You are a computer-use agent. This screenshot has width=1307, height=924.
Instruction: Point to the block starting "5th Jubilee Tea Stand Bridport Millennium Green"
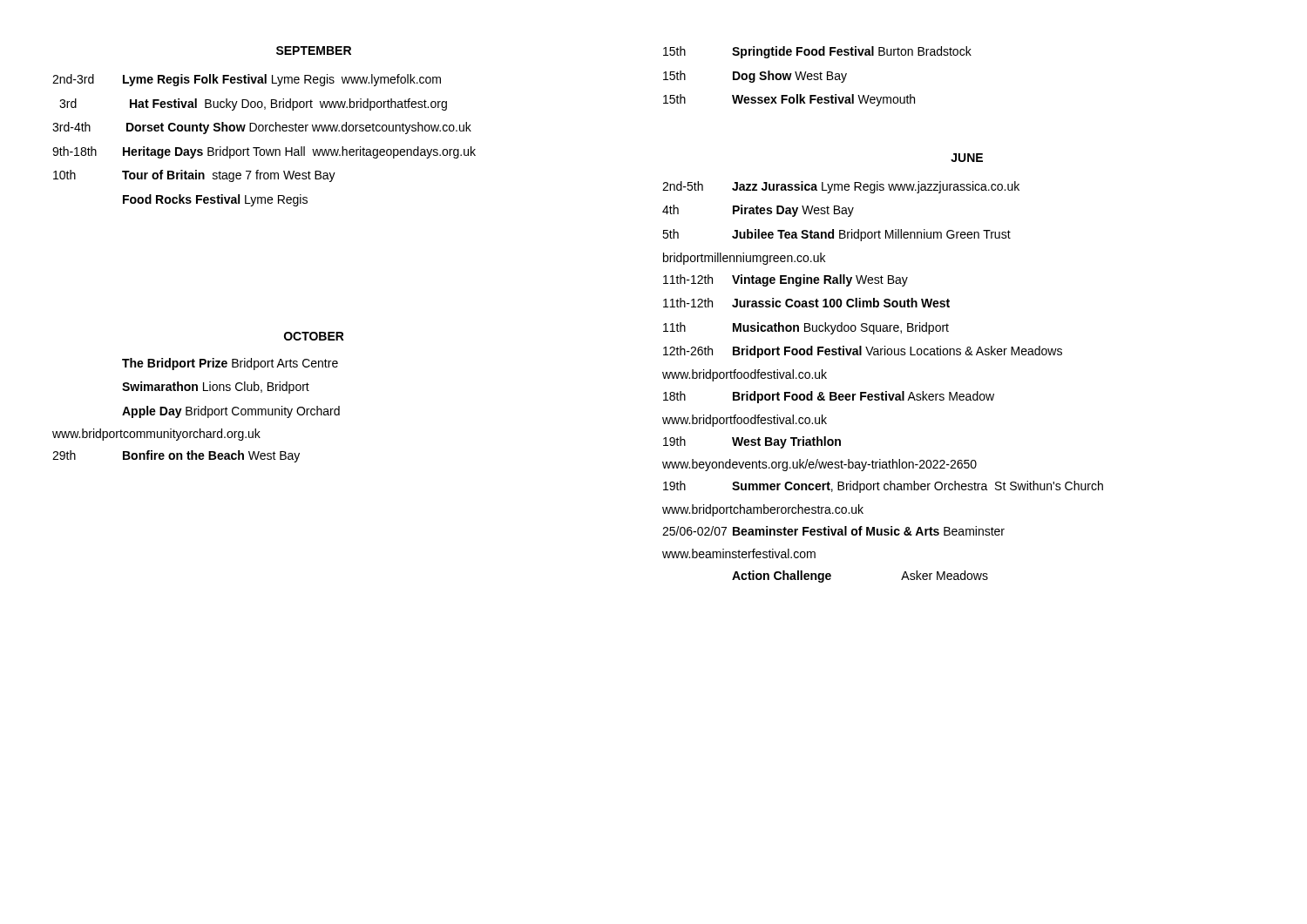(967, 235)
